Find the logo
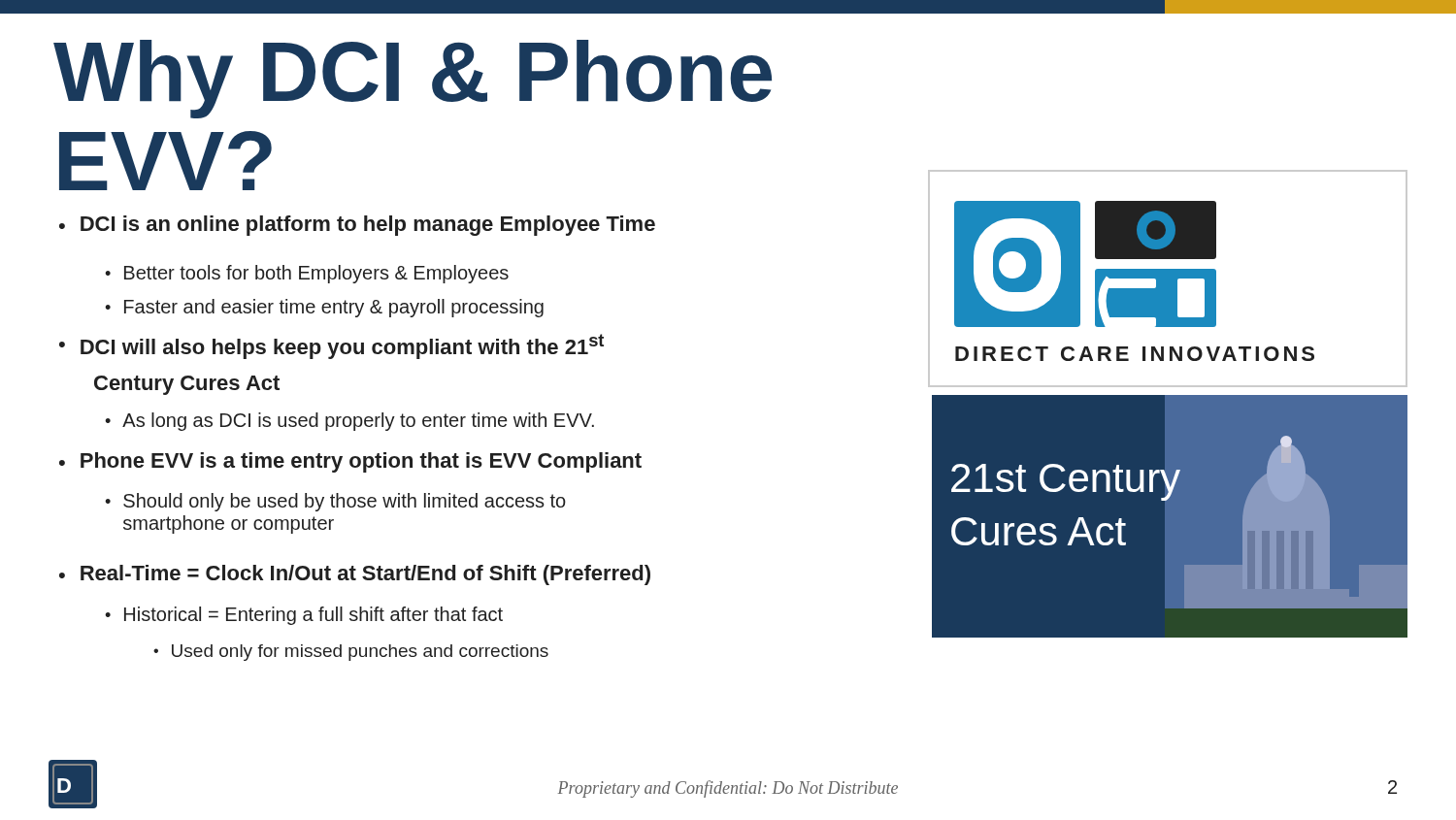The height and width of the screenshot is (820, 1456). point(1168,279)
